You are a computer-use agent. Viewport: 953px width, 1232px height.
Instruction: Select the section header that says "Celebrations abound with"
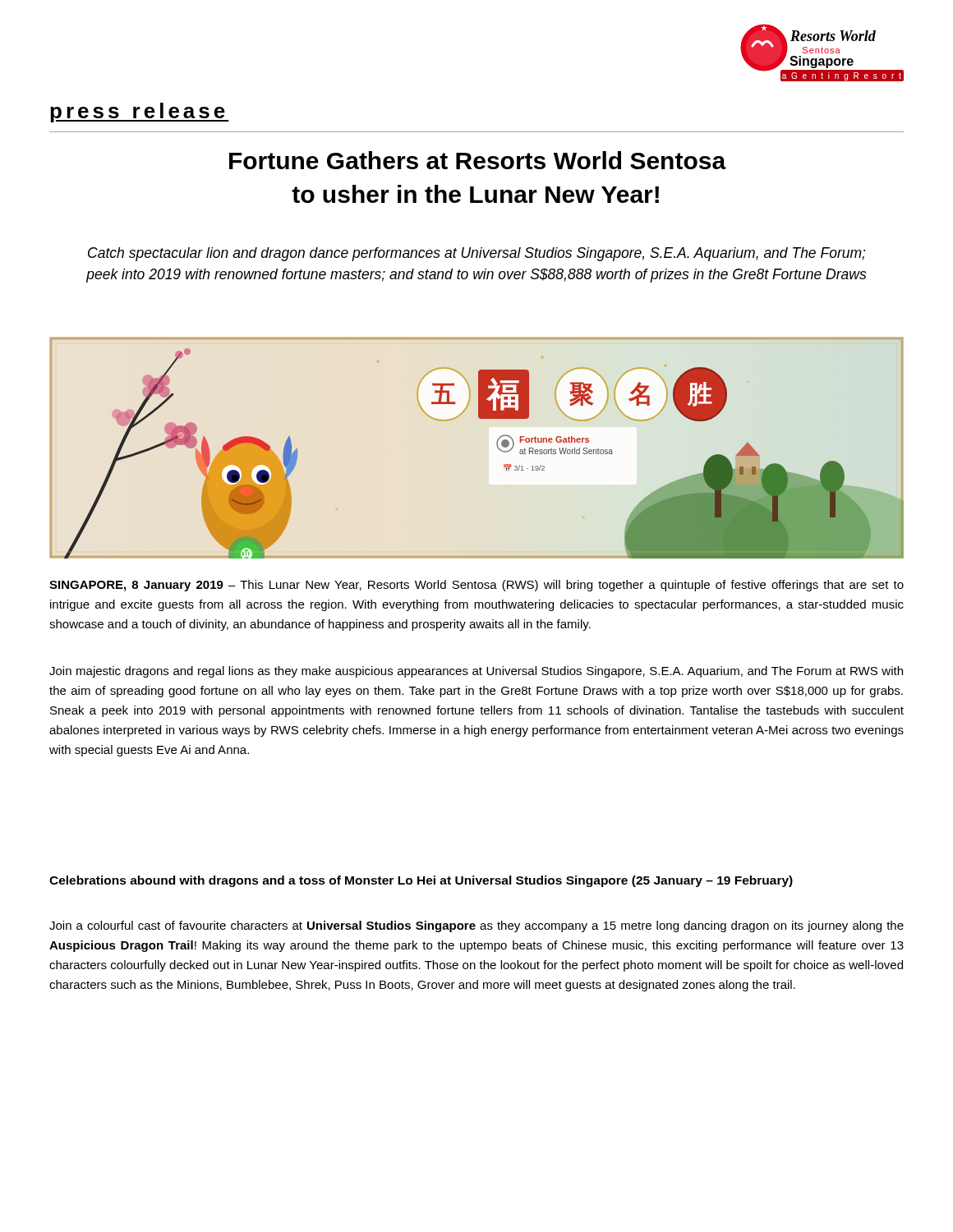point(421,880)
